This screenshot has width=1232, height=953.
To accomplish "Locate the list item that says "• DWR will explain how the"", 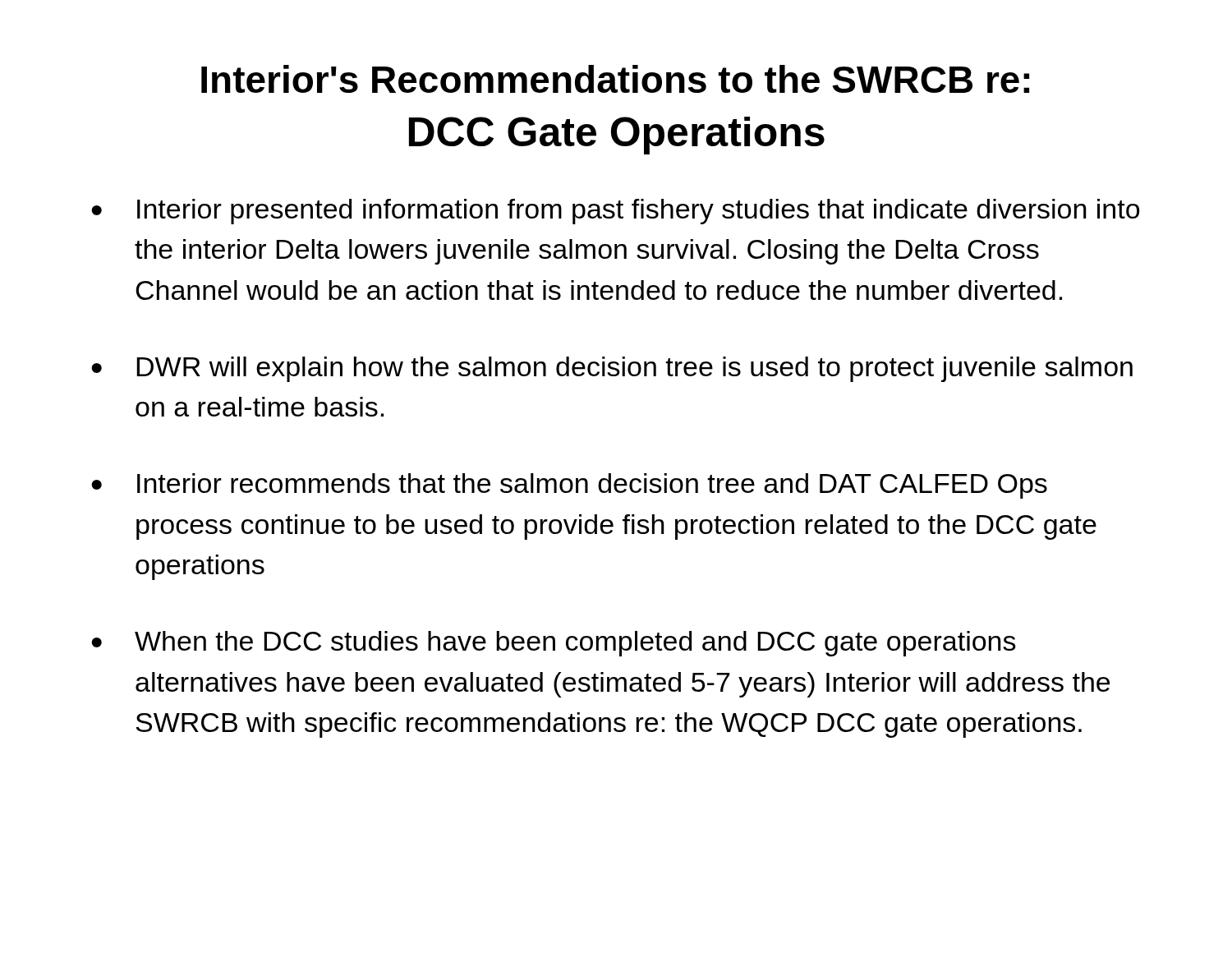I will tap(616, 387).
